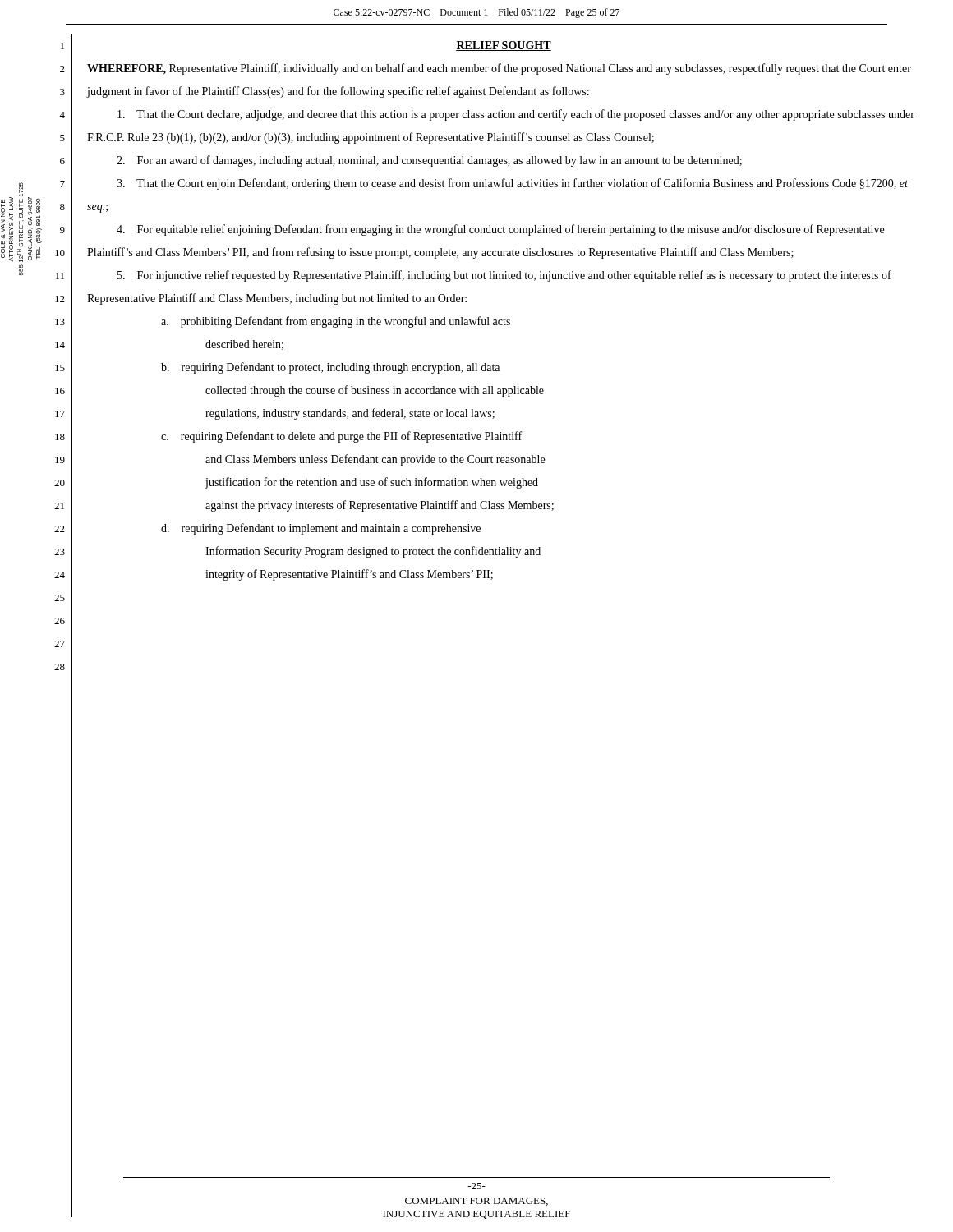Locate the block starting "RELIEF SOUGHT"
The image size is (953, 1232).
[x=504, y=46]
